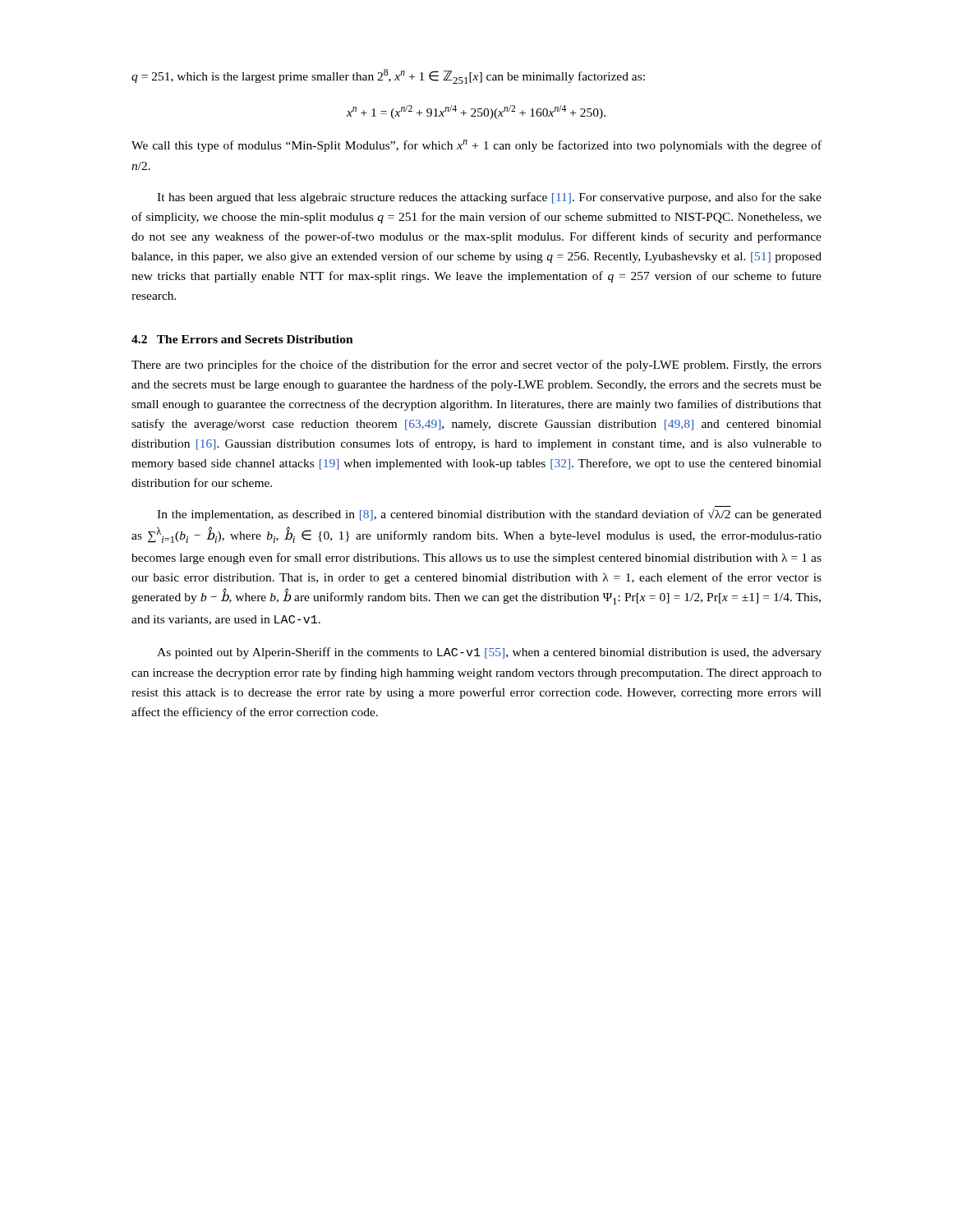Click on the text block containing "In the implementation,"

476,567
